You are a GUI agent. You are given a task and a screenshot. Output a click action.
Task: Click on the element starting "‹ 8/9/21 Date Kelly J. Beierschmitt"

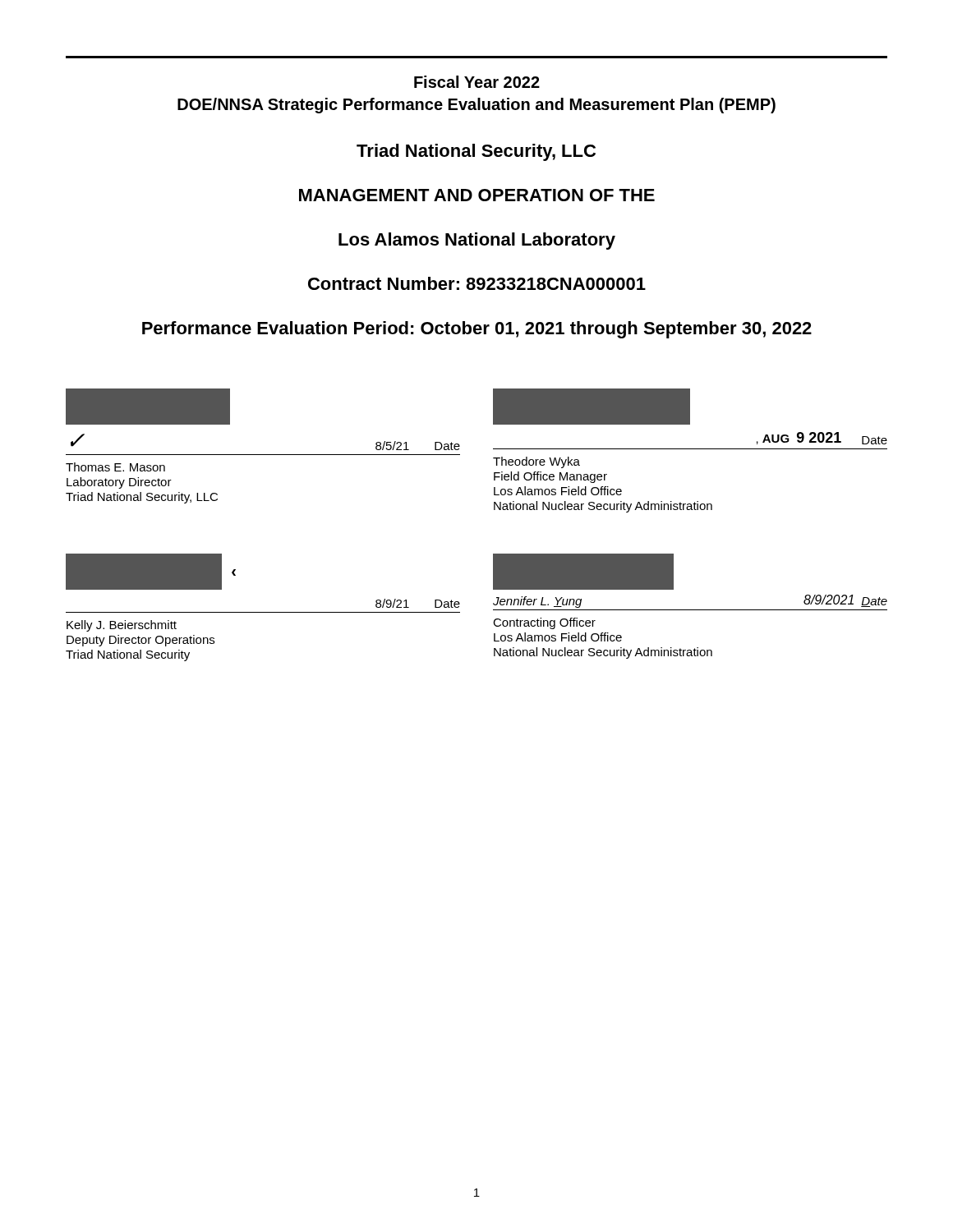(263, 607)
